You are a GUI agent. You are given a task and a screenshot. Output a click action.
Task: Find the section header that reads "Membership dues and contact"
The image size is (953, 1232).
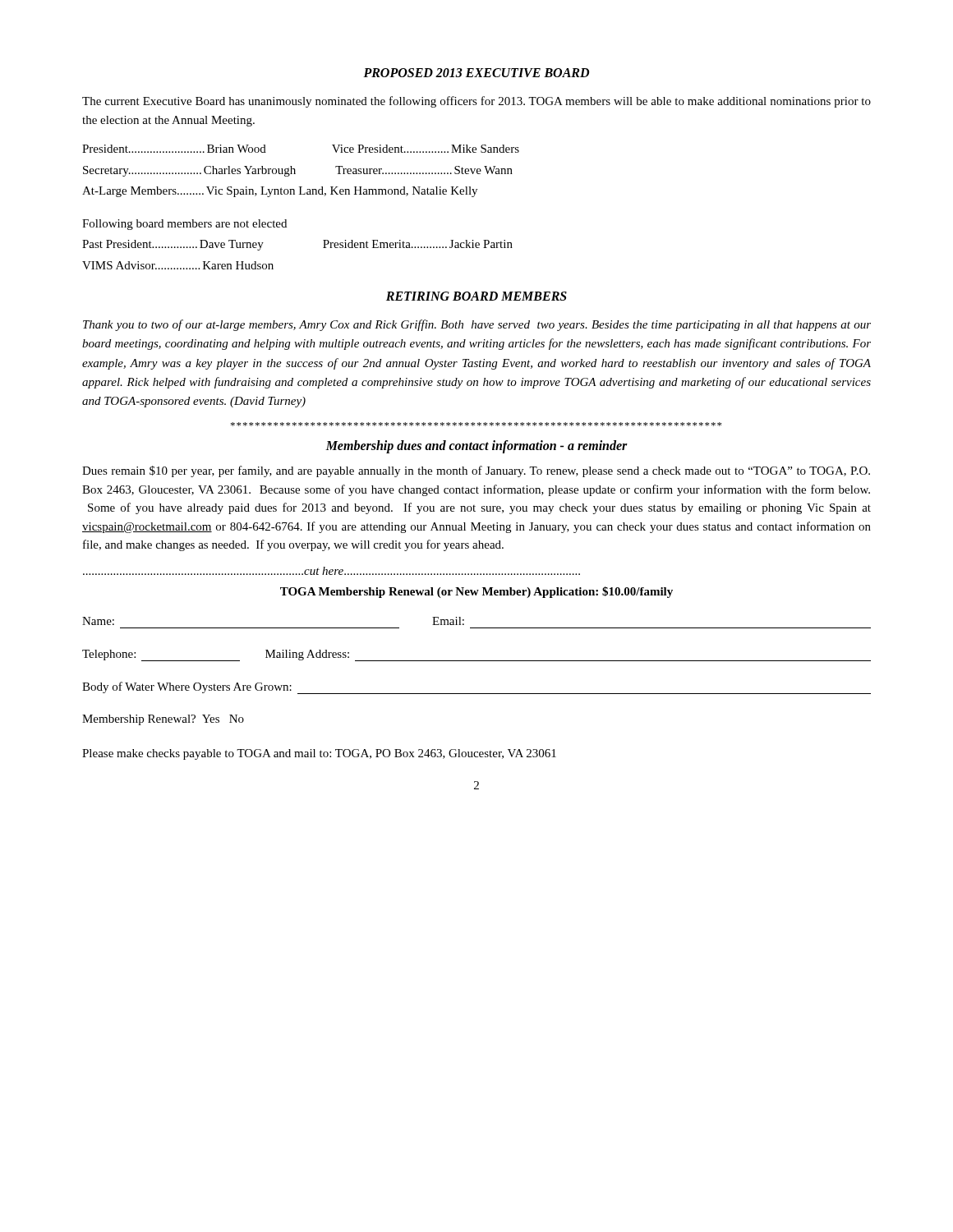476,446
